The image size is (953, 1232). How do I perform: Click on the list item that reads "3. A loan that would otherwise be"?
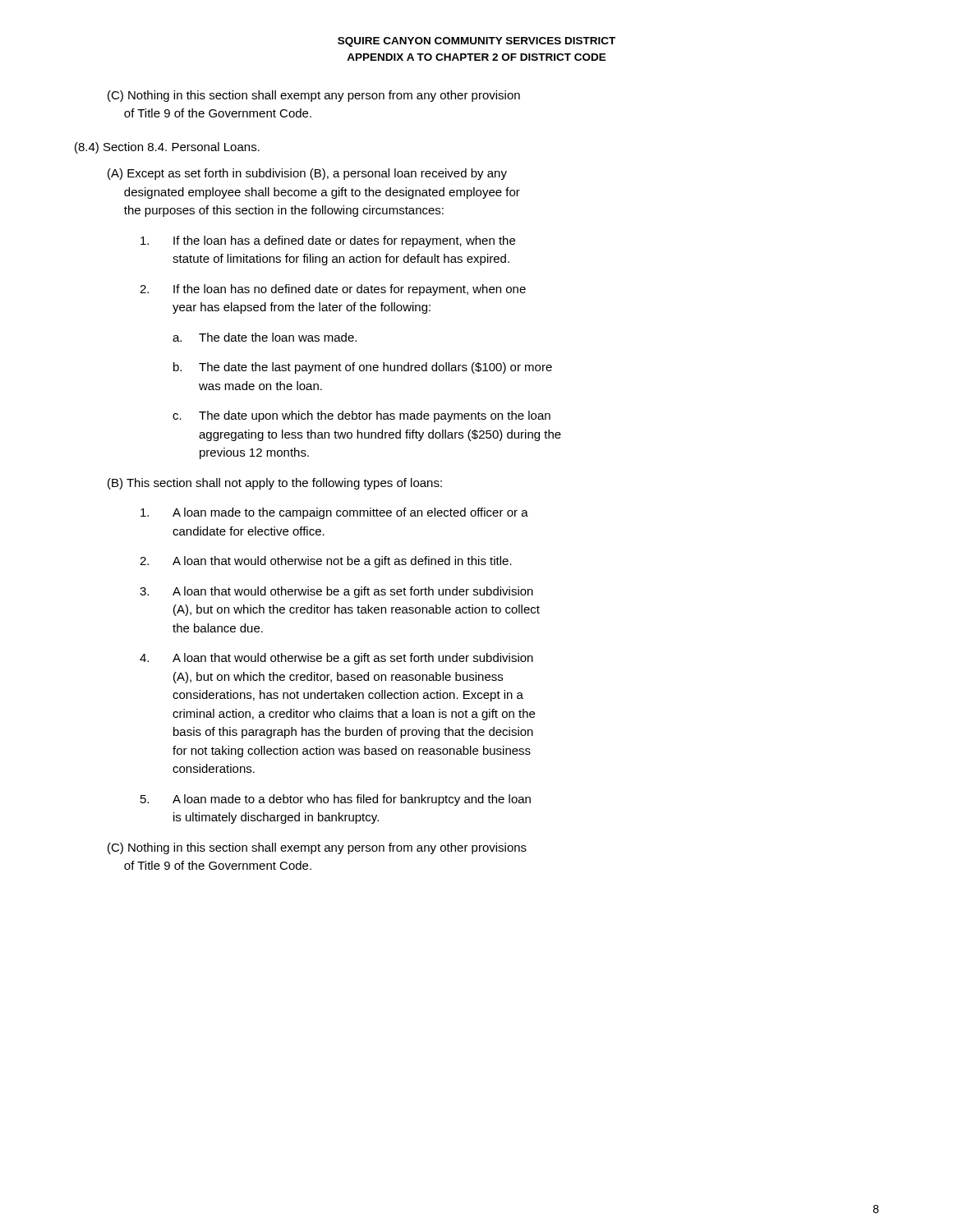point(340,610)
